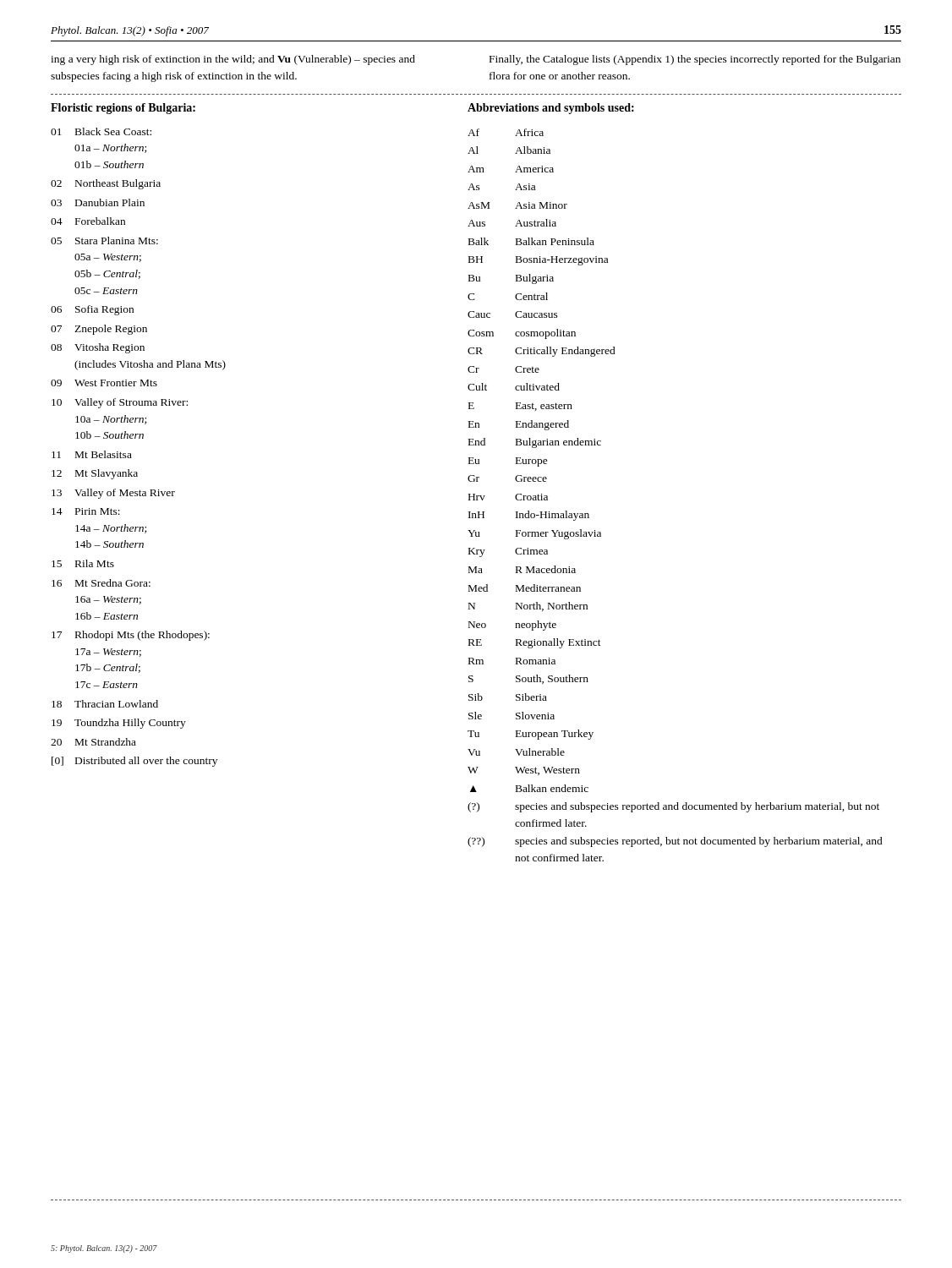Click on the list item that says "04 Forebalkan"
This screenshot has width=952, height=1268.
pyautogui.click(x=88, y=221)
